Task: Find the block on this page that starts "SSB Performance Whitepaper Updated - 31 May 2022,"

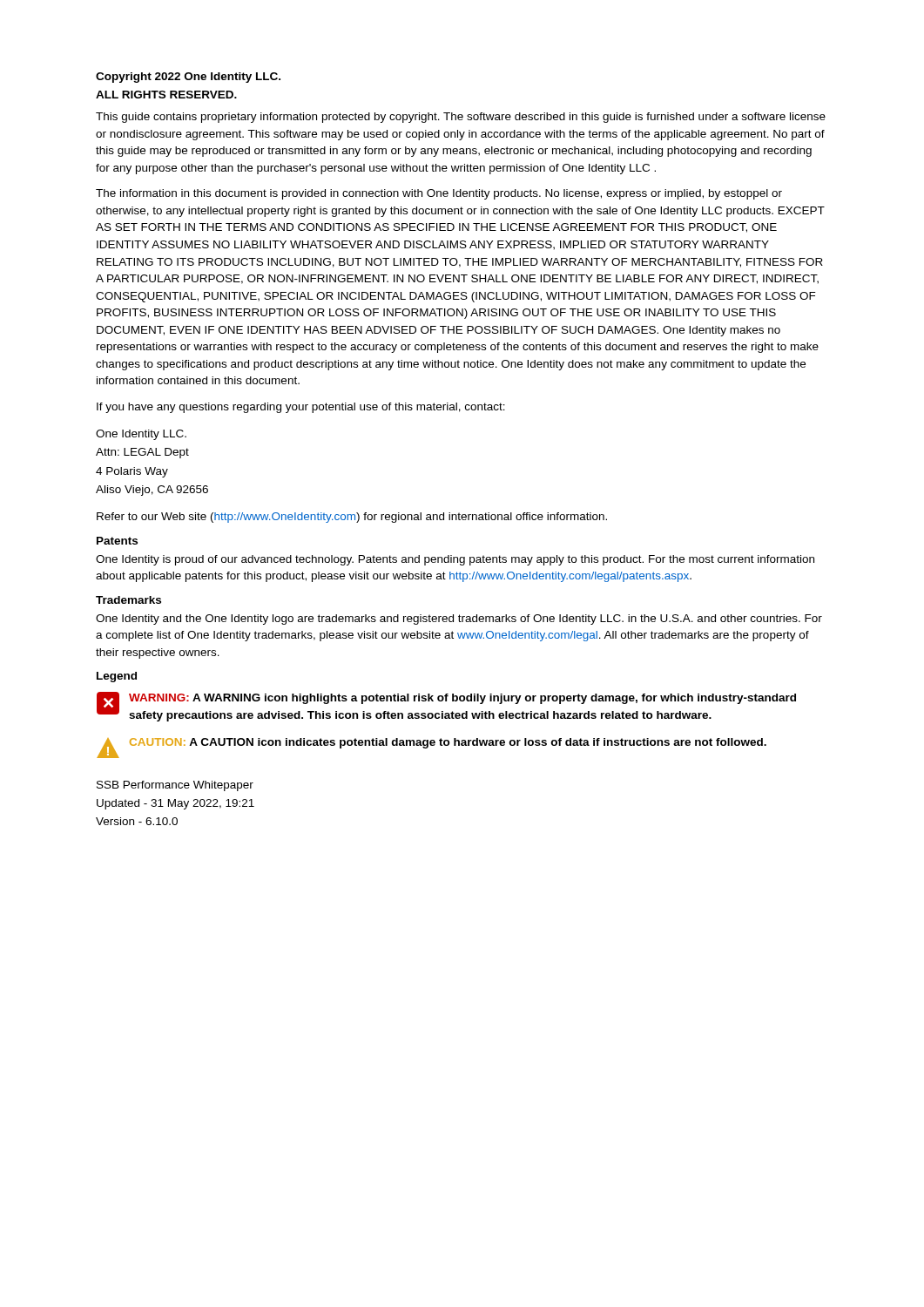Action: click(175, 803)
